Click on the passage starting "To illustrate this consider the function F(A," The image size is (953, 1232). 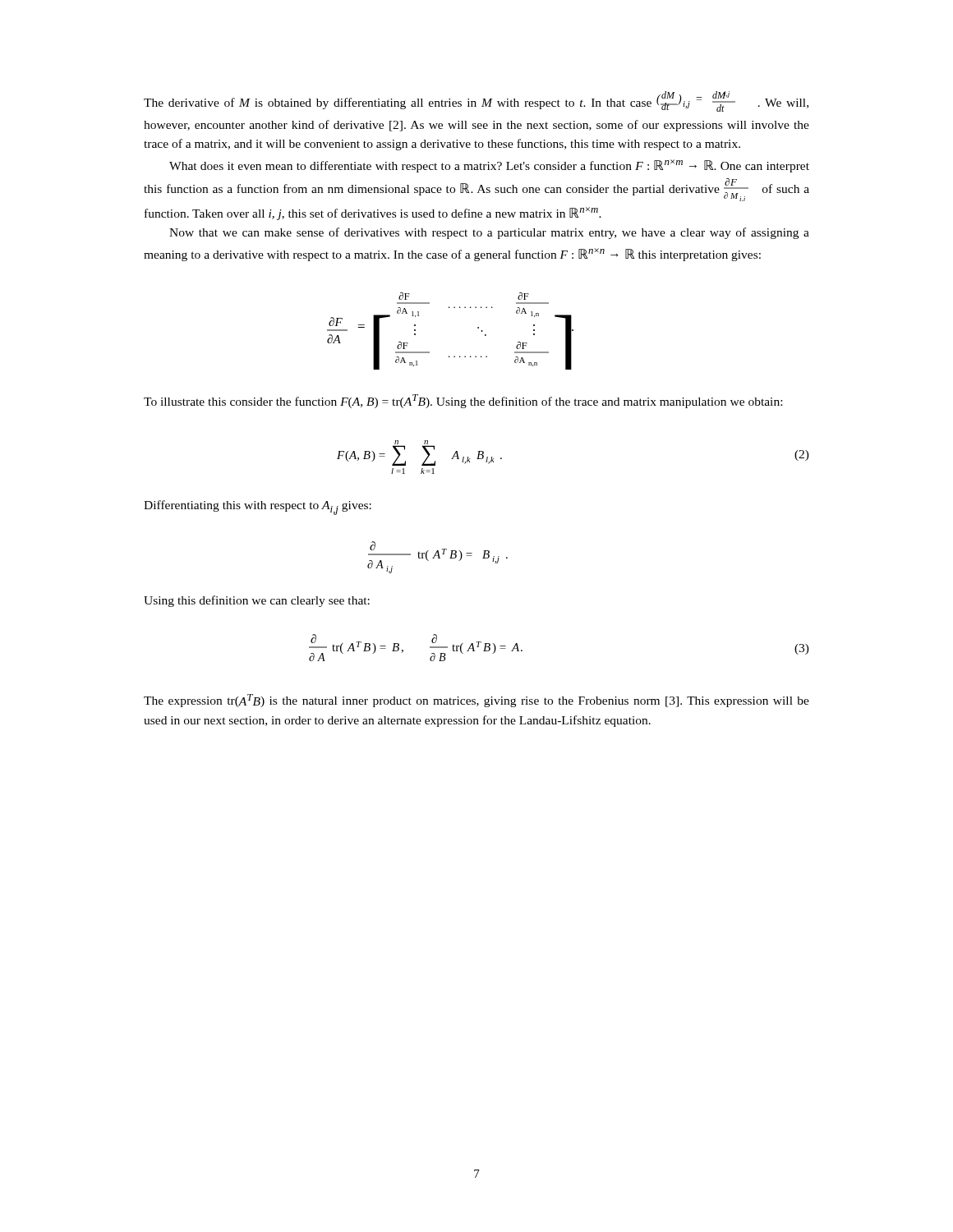coord(476,400)
